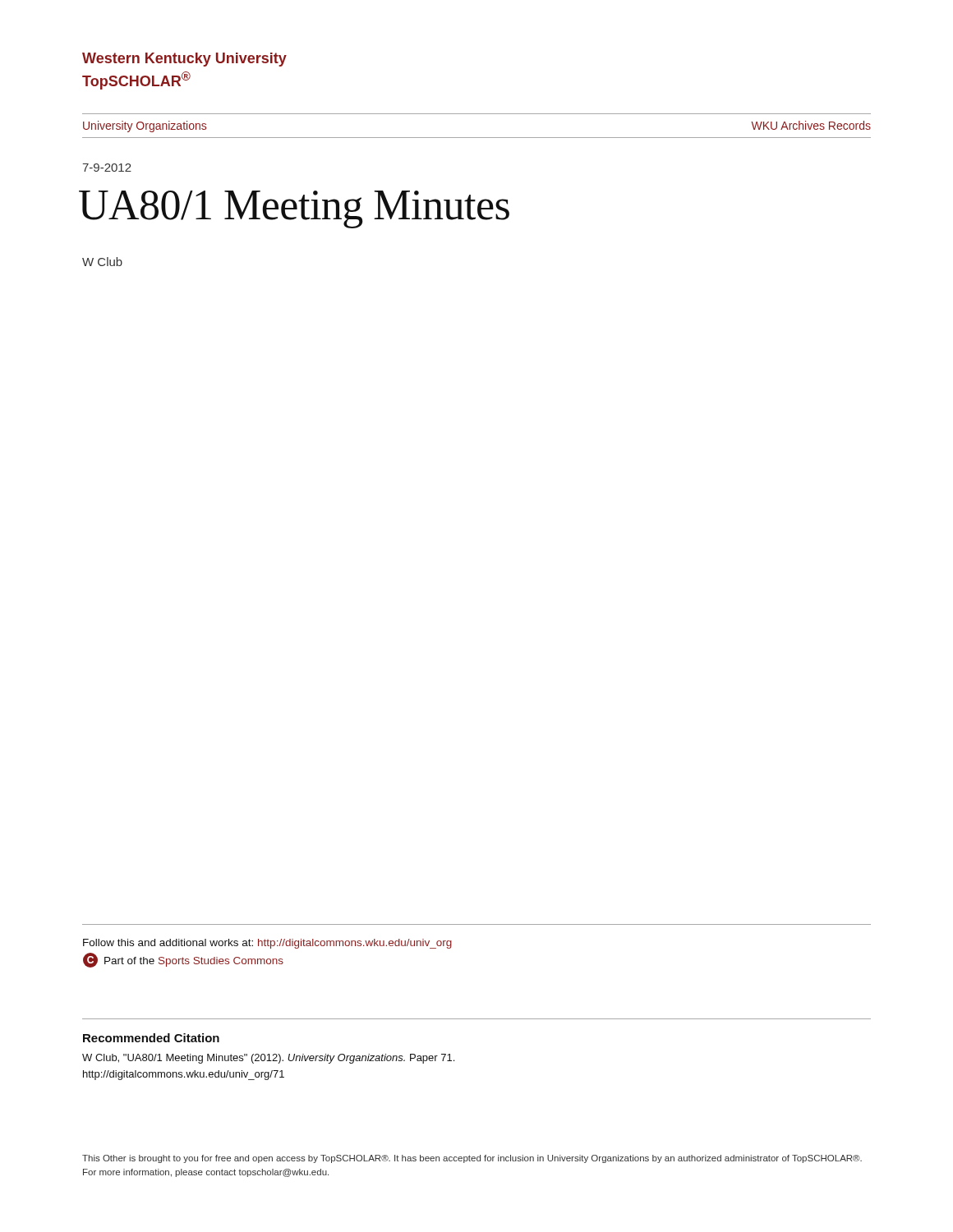Screen dimensions: 1232x953
Task: Select the title
Action: (294, 205)
